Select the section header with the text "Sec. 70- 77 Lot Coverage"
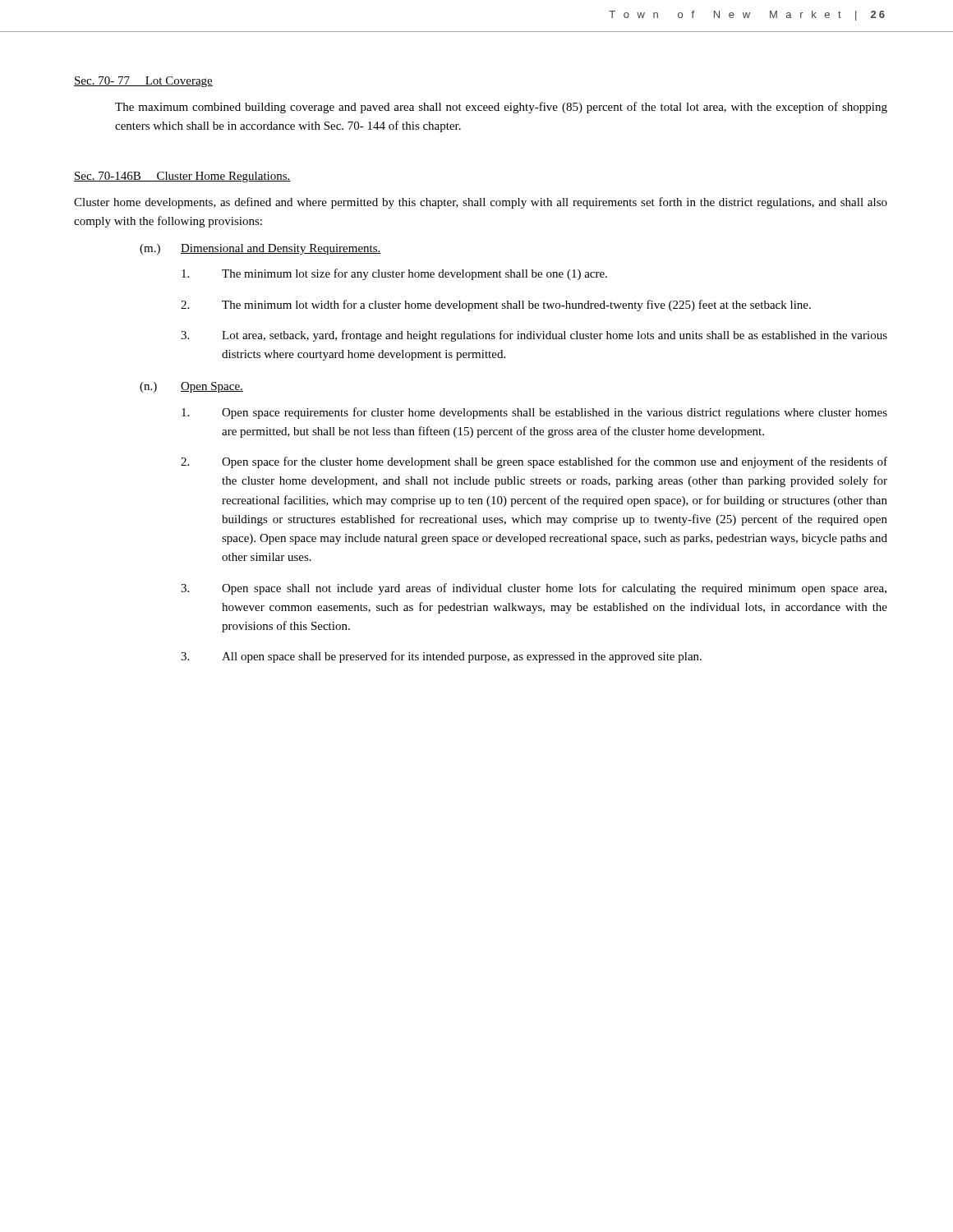The height and width of the screenshot is (1232, 953). click(x=143, y=81)
